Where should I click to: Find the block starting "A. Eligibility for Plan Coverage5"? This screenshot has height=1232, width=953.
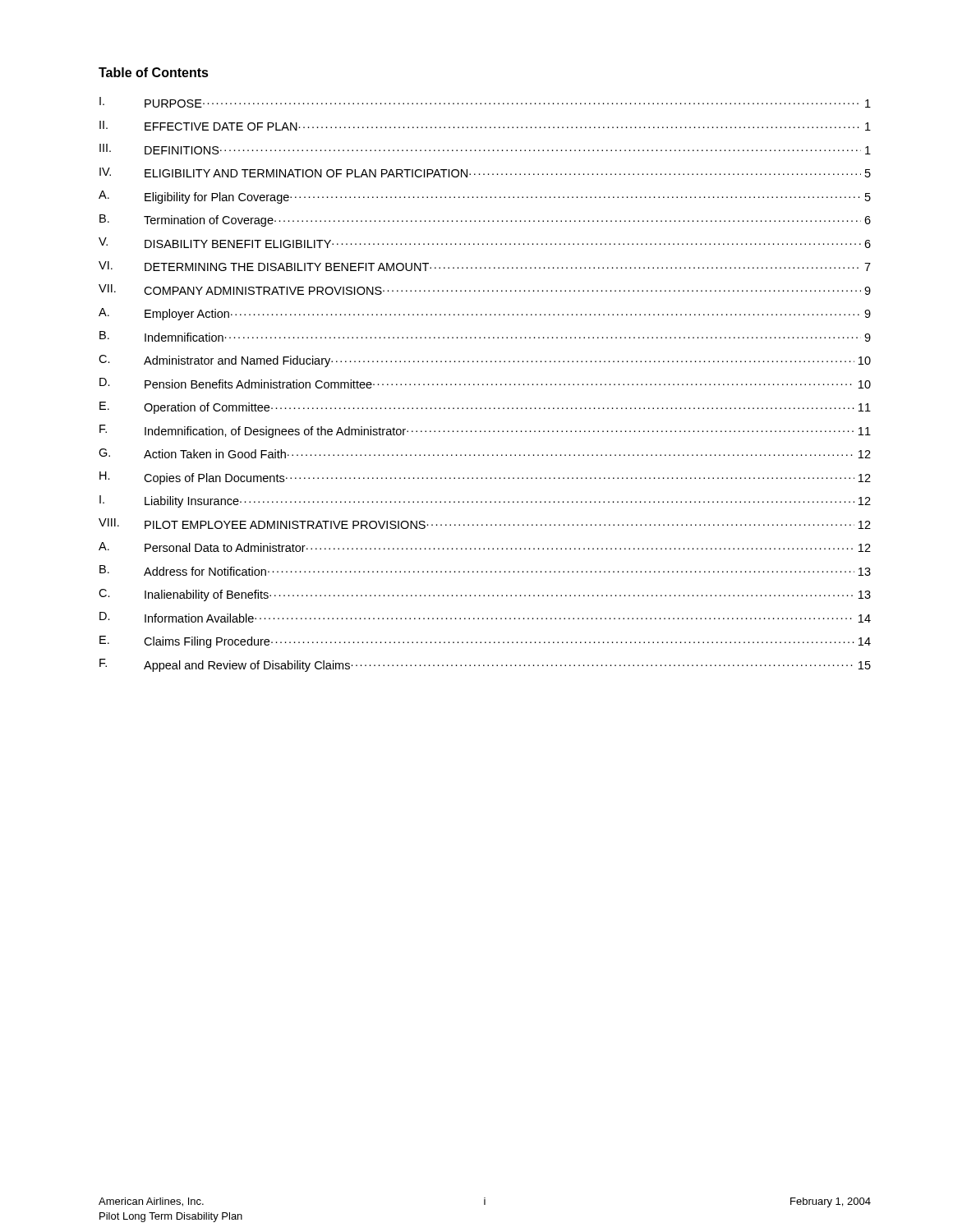(485, 196)
